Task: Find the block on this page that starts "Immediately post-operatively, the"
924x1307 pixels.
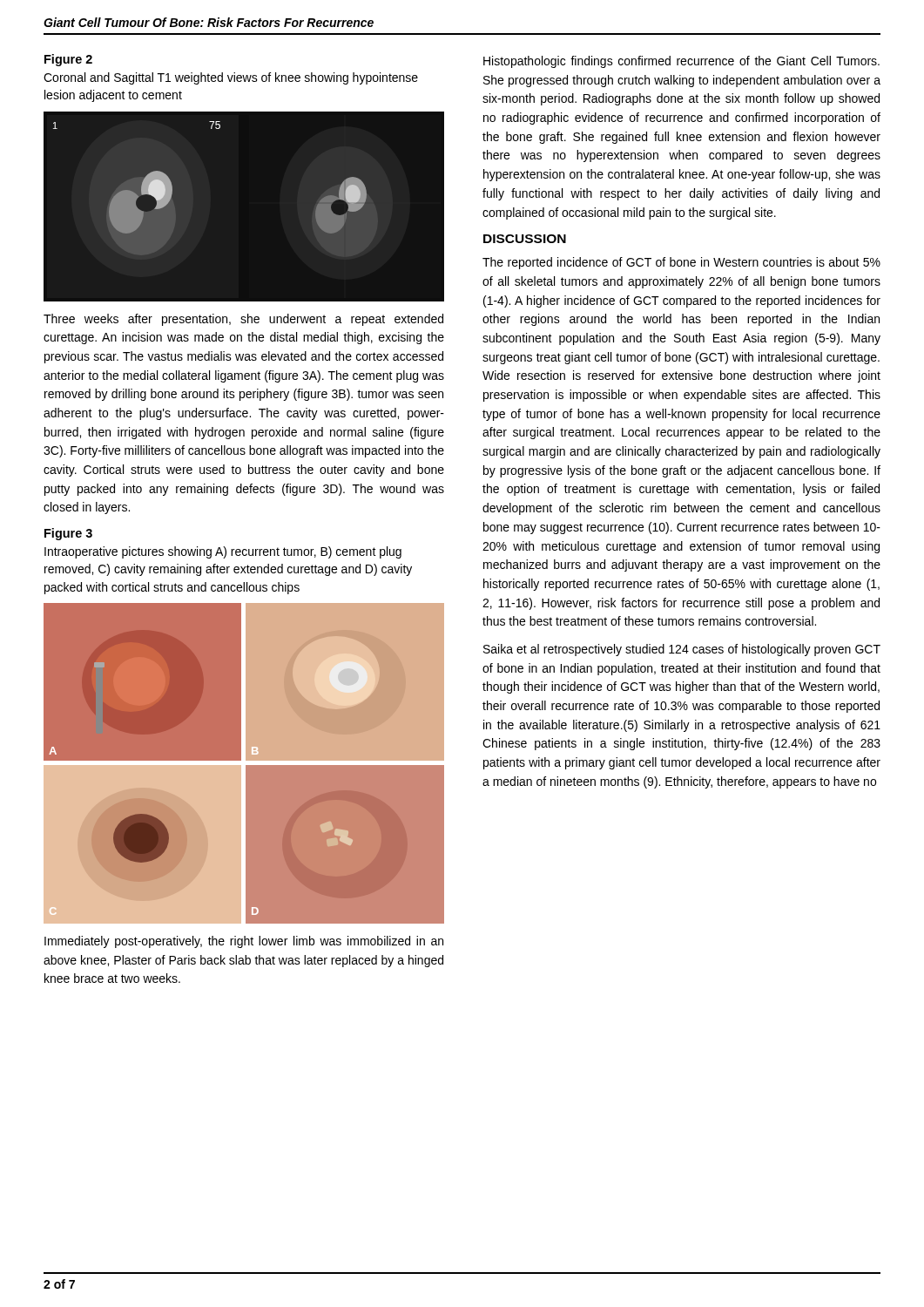Action: [x=244, y=960]
